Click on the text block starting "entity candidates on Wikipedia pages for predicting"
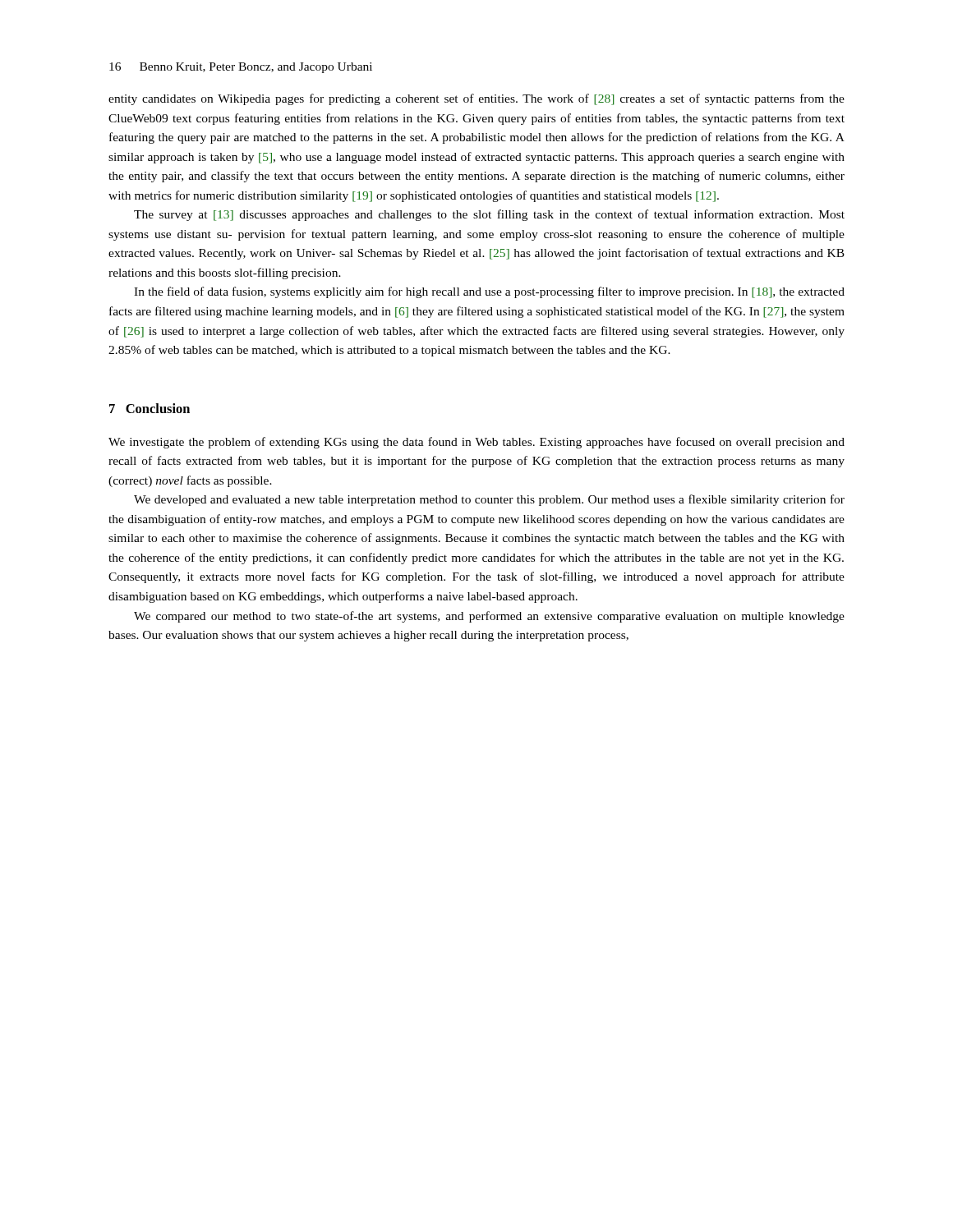This screenshot has height=1232, width=953. point(476,224)
